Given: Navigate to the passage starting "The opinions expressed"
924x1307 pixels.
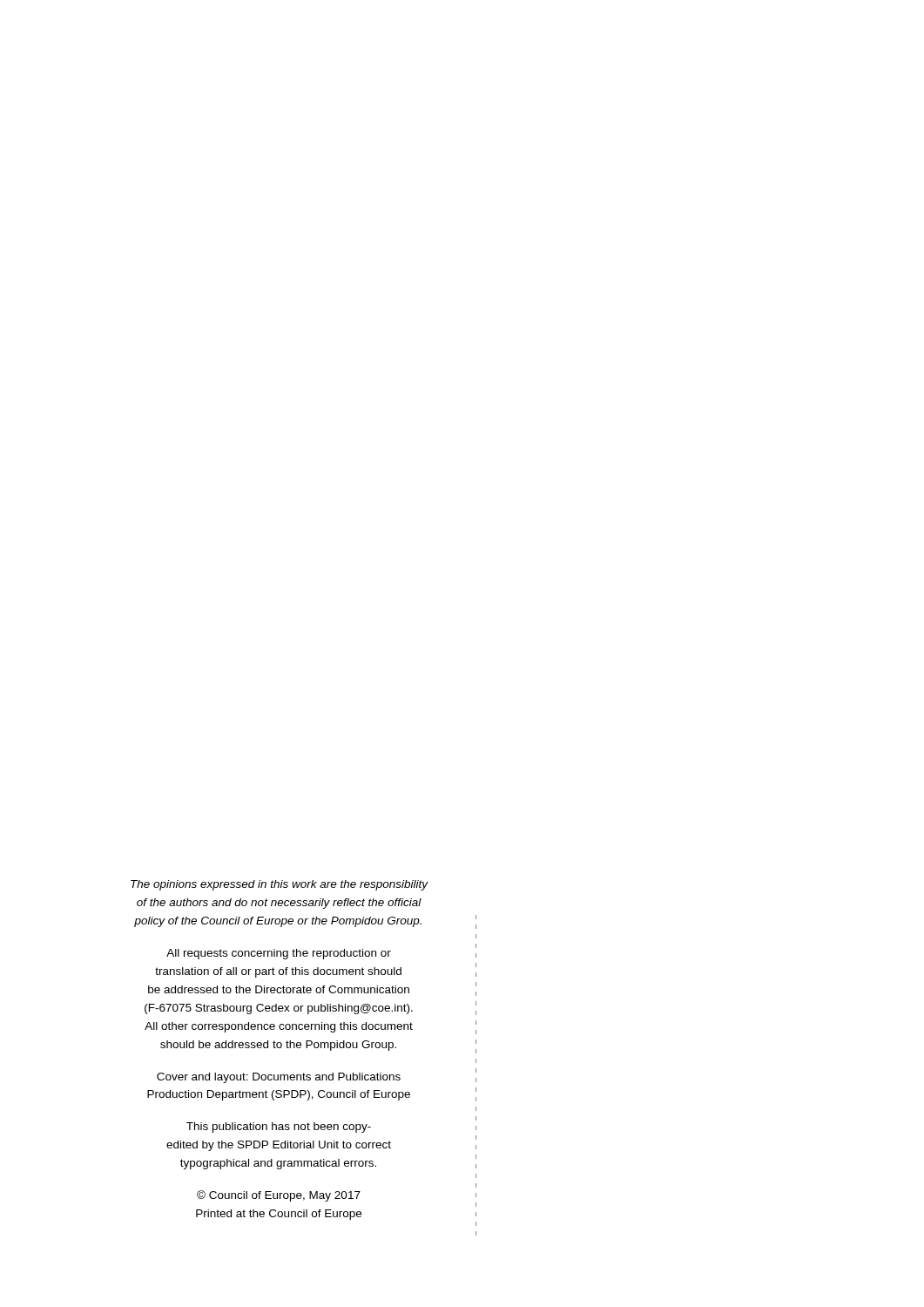Looking at the screenshot, I should (279, 902).
